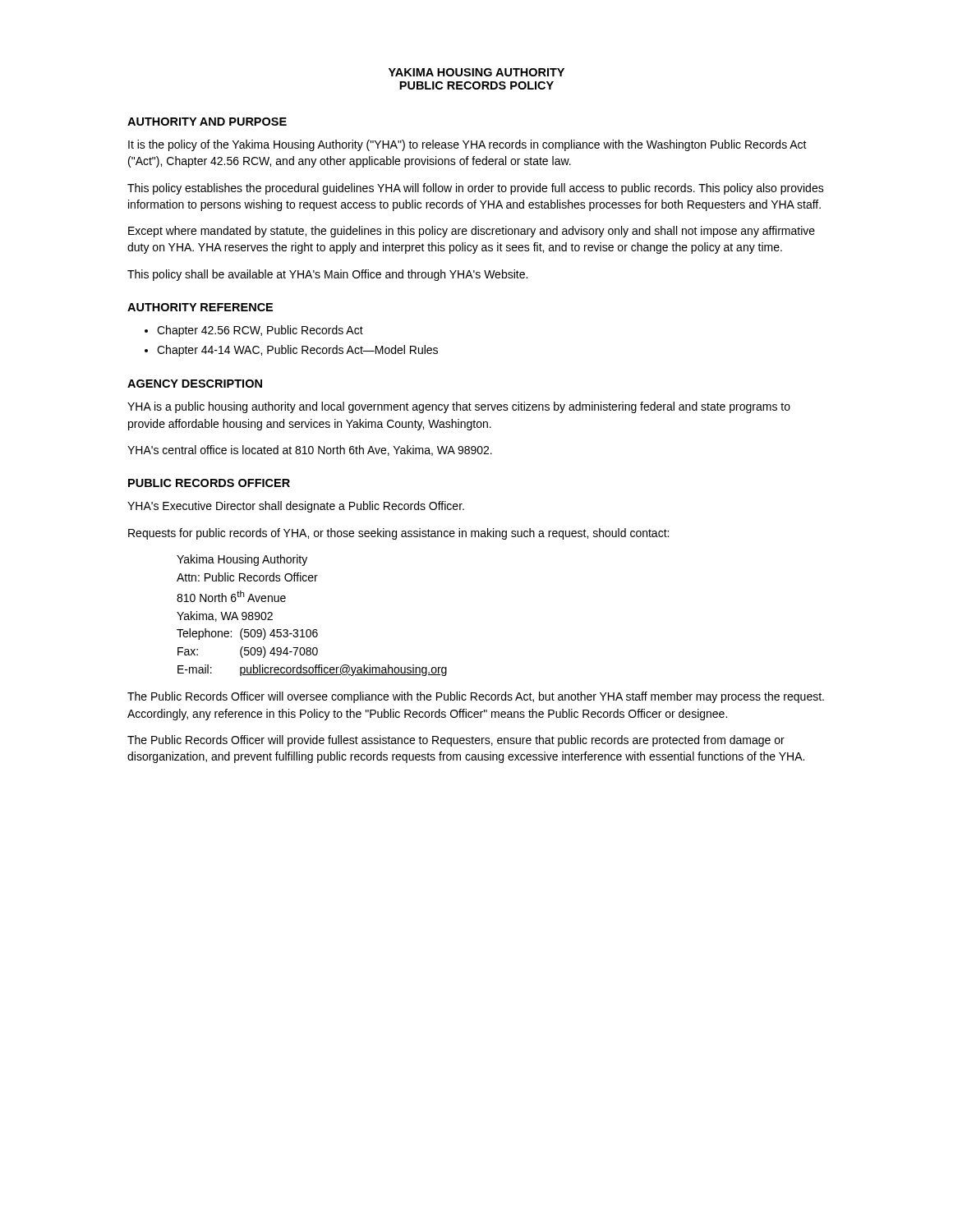Locate the text block with the text "Yakima Housing Authority Attn: Public Records"

pos(242,560)
